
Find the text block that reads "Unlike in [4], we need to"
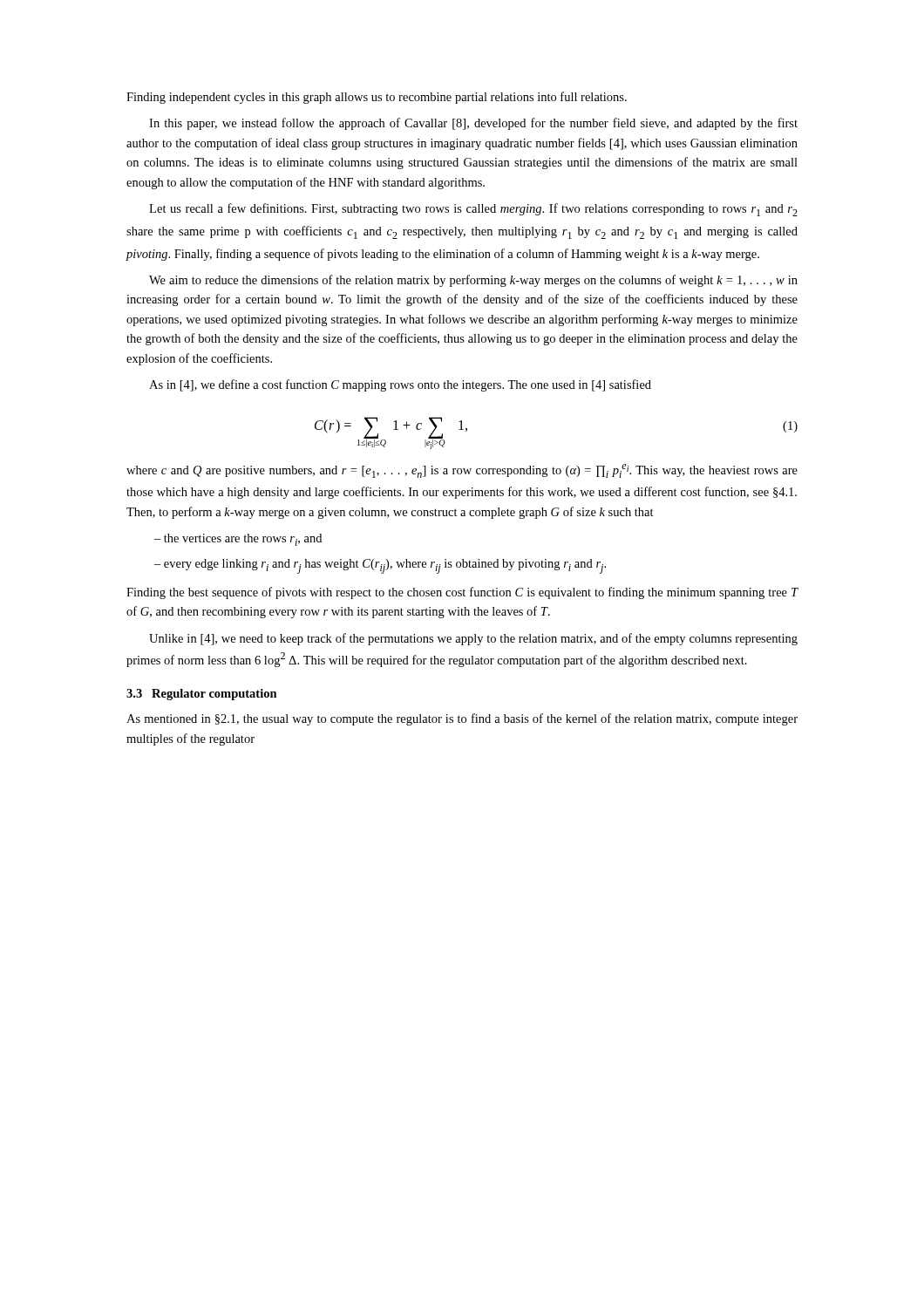tap(462, 649)
